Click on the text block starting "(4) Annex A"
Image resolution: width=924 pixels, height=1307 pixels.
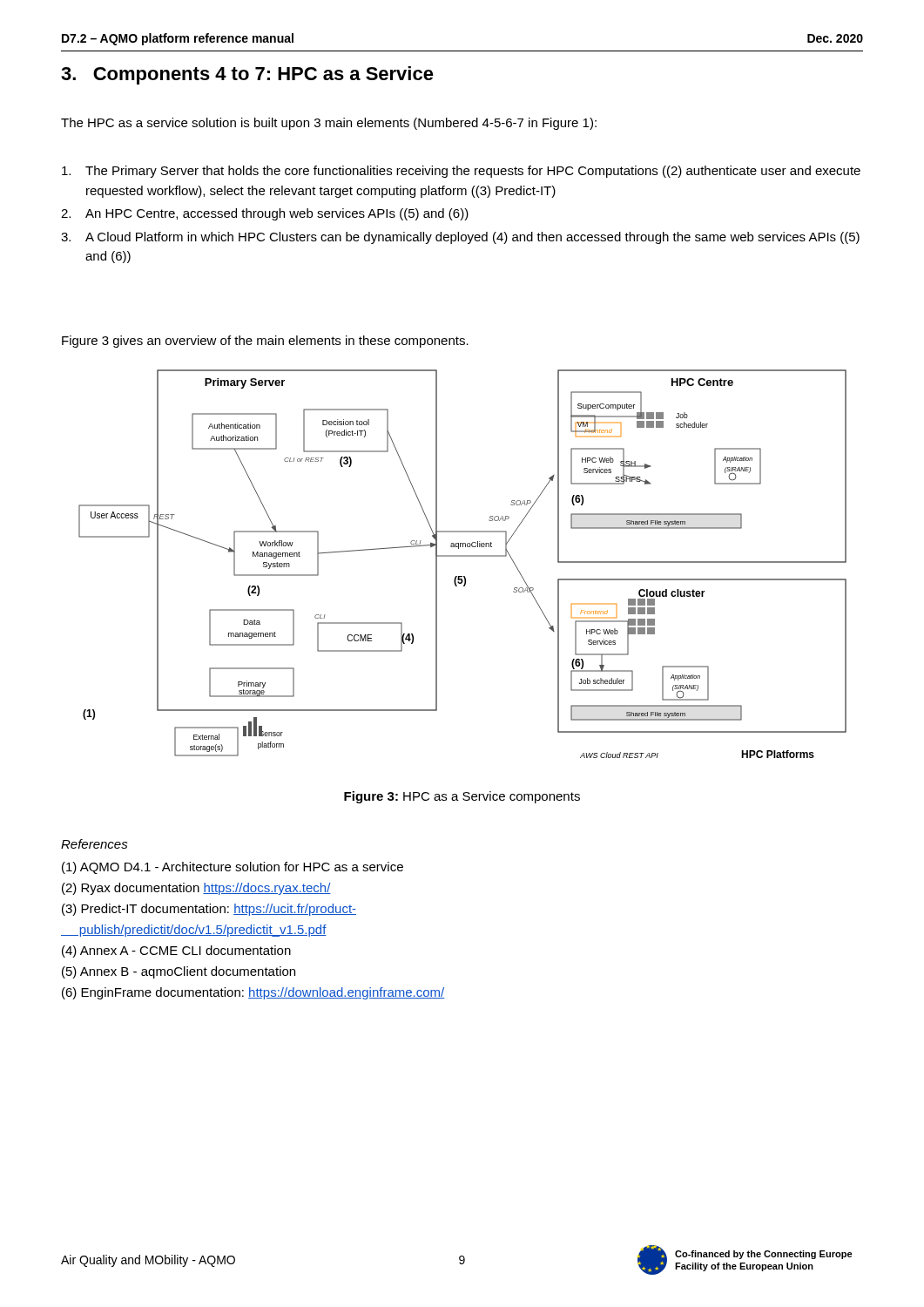(x=176, y=950)
